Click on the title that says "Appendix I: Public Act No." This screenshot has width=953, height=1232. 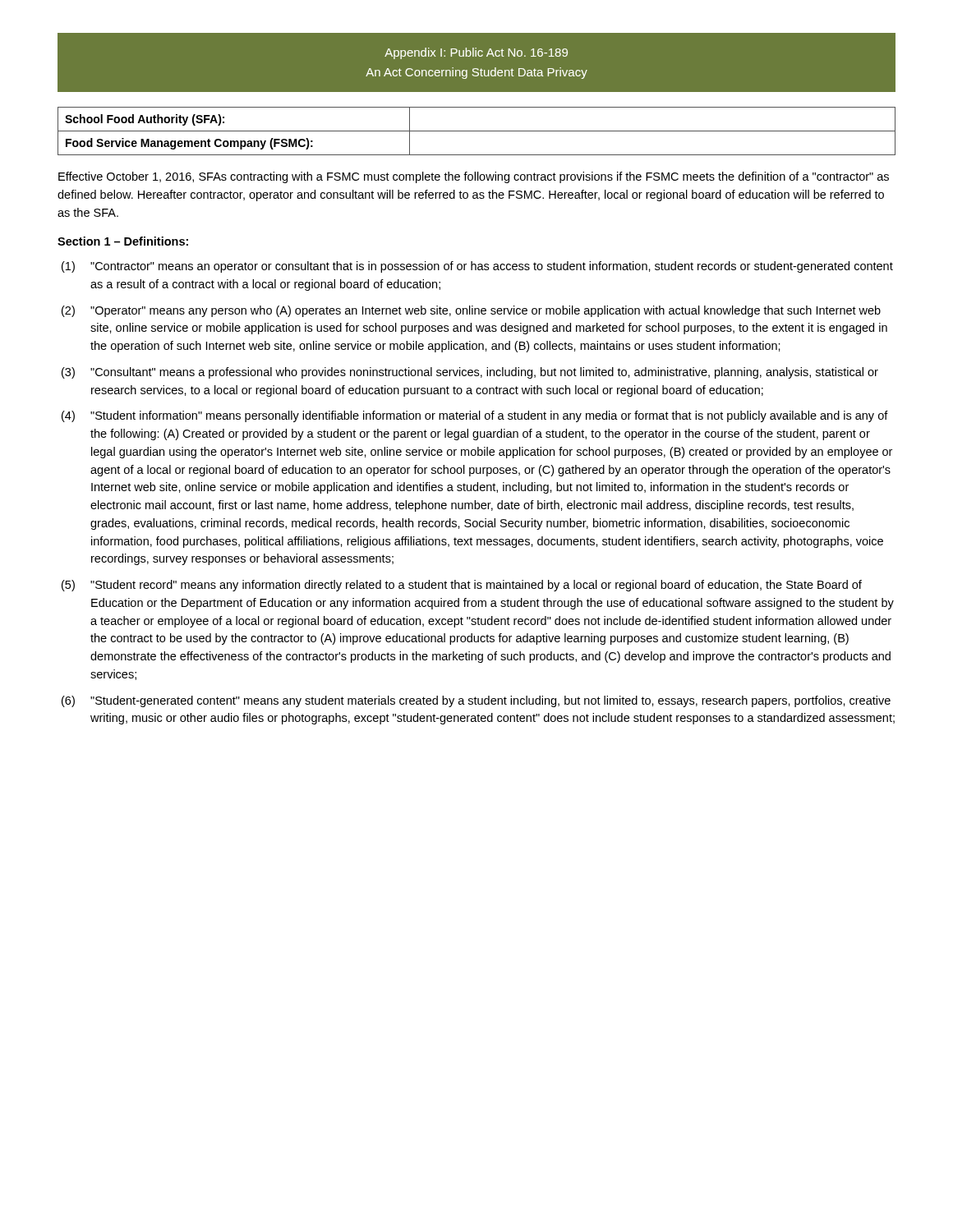point(476,62)
